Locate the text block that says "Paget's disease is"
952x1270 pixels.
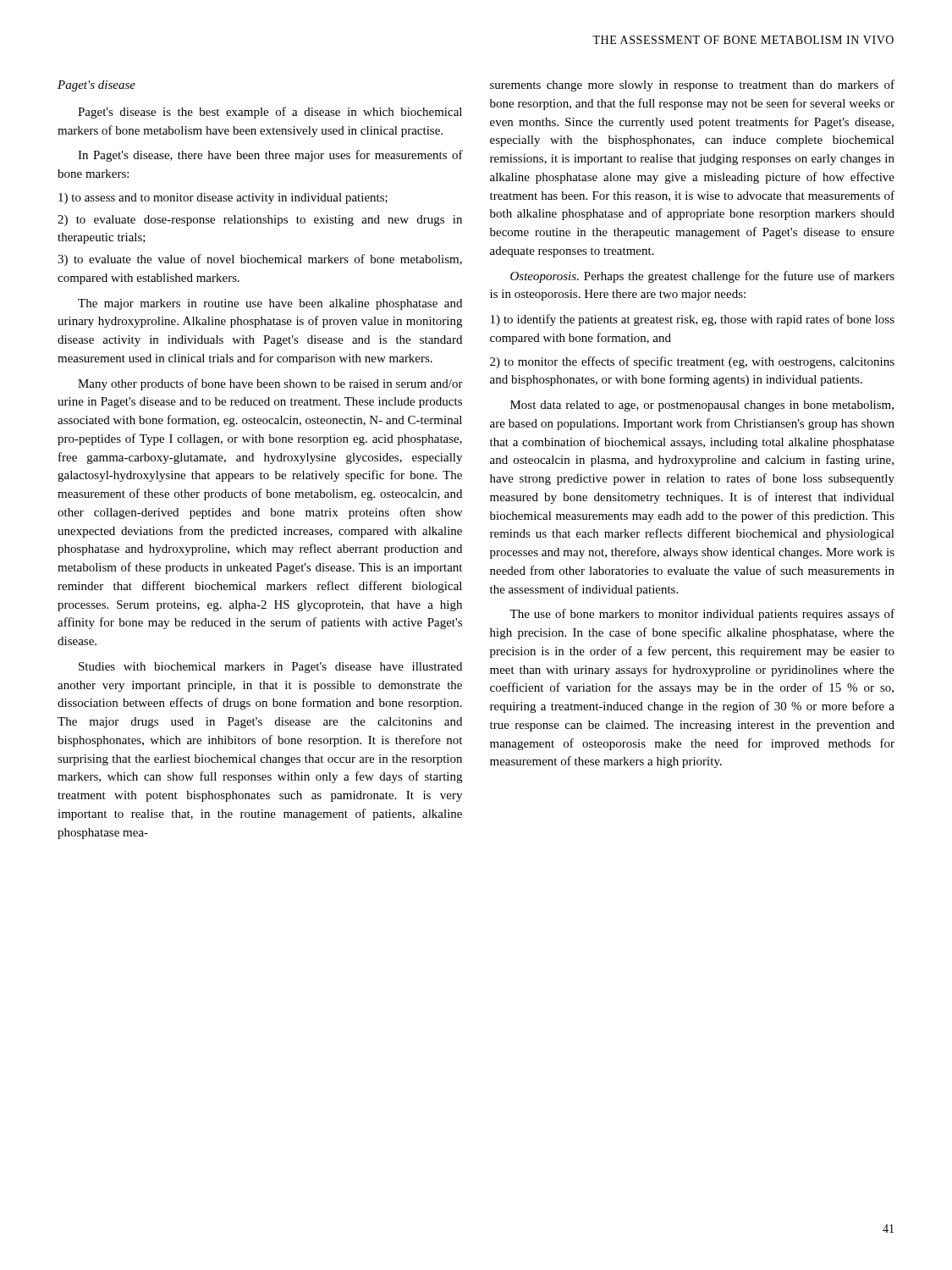click(260, 143)
